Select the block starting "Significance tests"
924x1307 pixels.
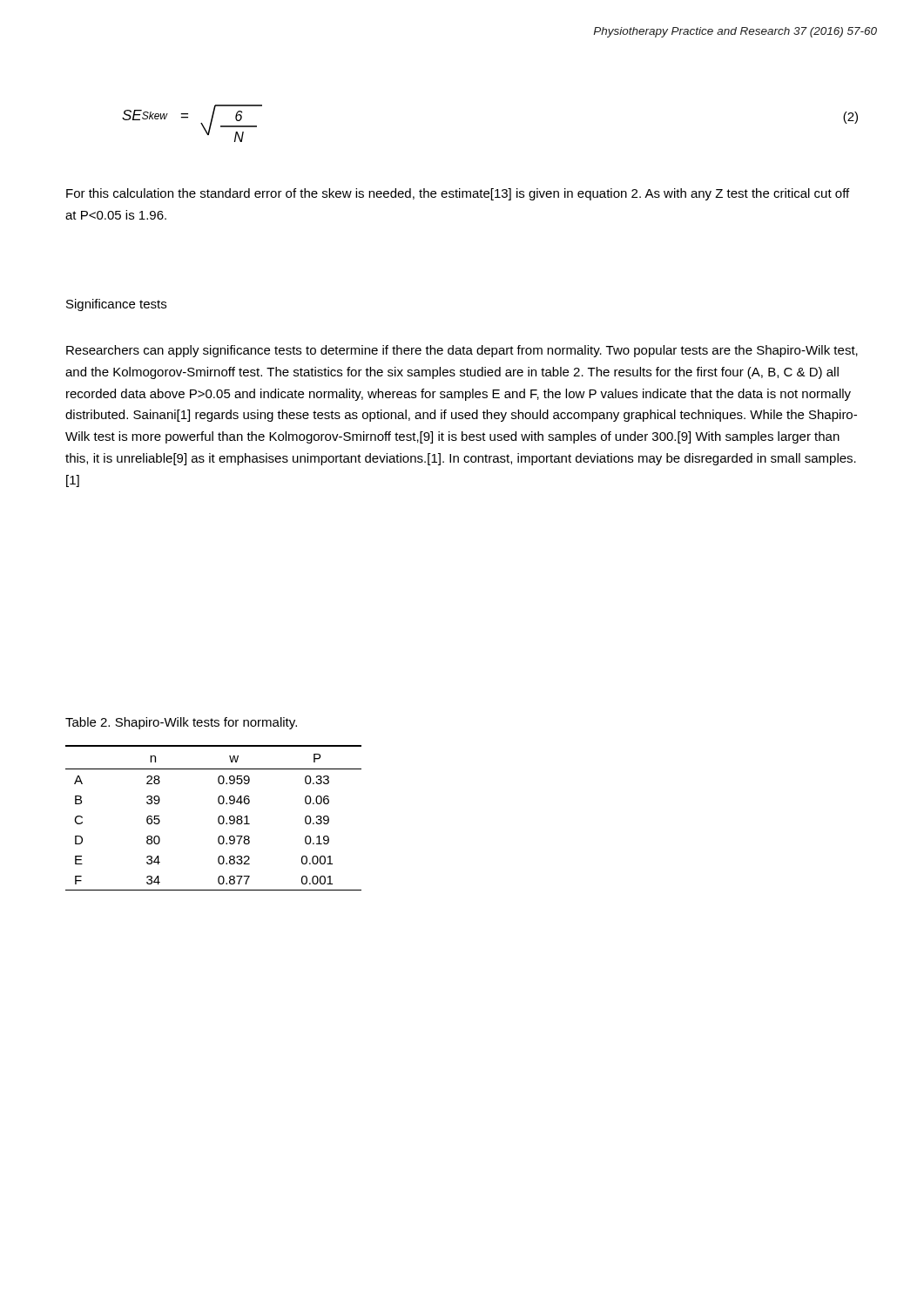click(x=116, y=304)
